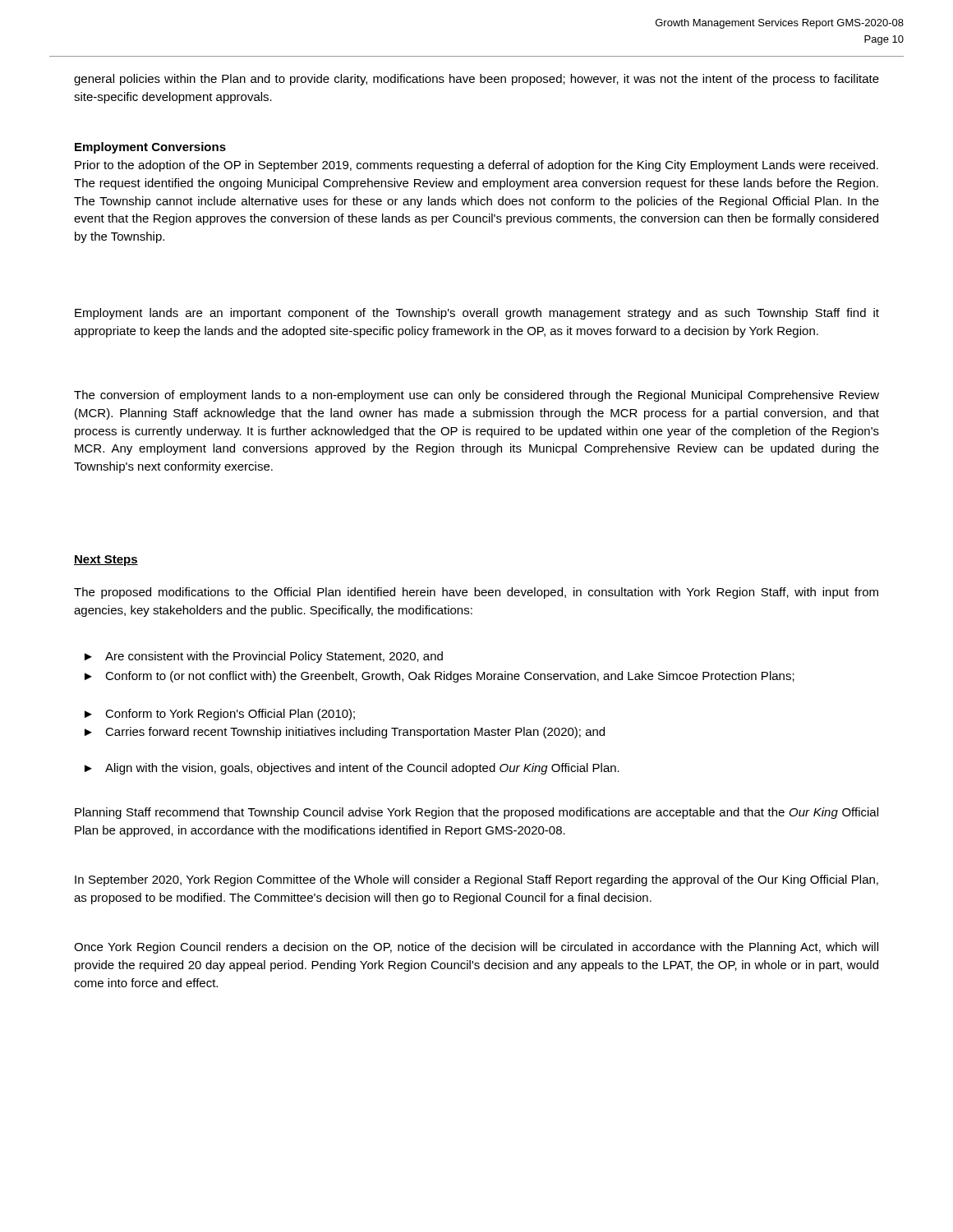Point to the block beginning "The proposed modifications"
The image size is (953, 1232).
pyautogui.click(x=476, y=601)
